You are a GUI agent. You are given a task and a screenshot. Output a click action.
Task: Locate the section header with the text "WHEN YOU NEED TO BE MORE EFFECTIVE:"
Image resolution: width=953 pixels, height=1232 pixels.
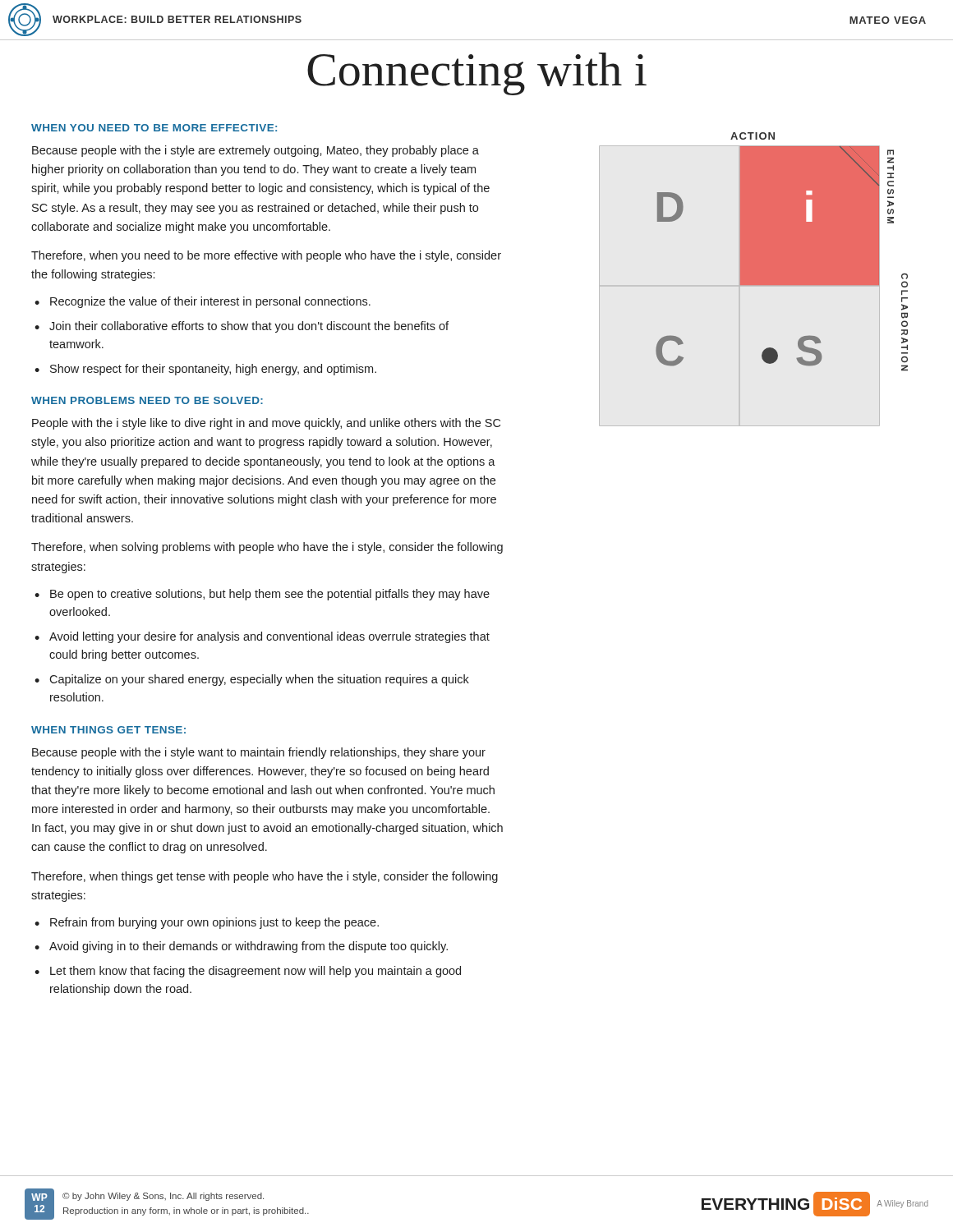(x=155, y=128)
